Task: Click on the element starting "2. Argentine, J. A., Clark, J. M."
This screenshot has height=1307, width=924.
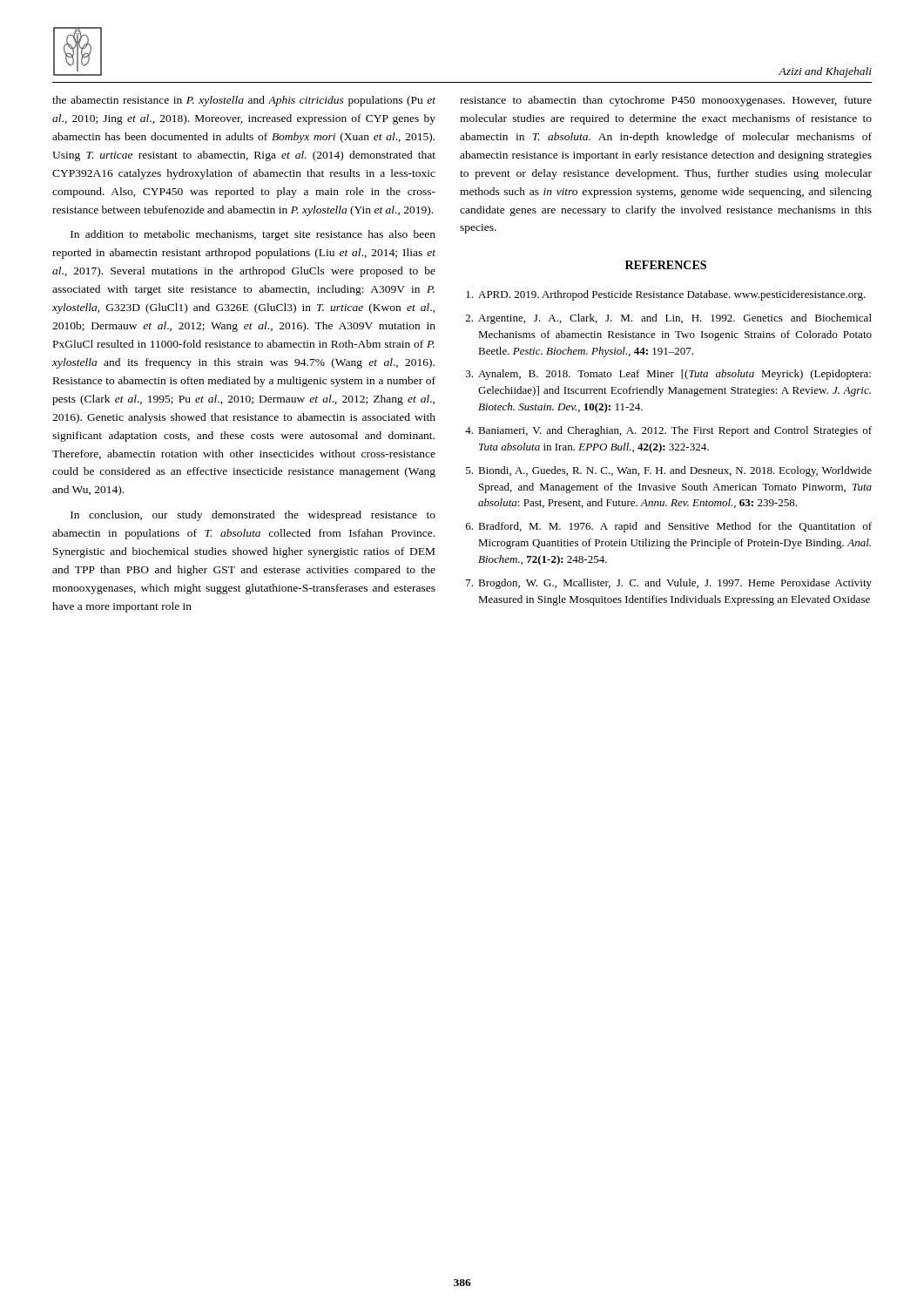Action: [x=666, y=335]
